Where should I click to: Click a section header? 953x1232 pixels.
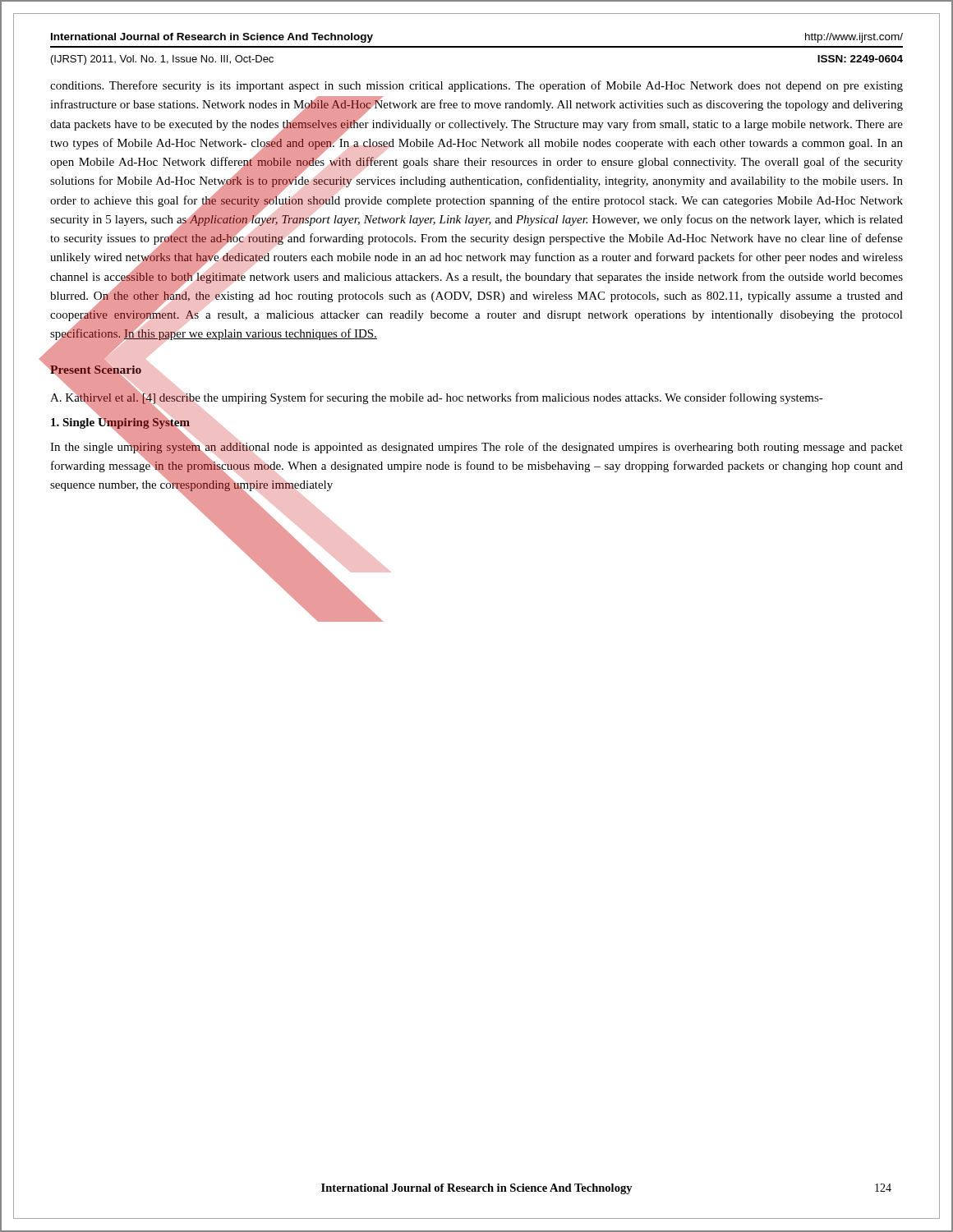pyautogui.click(x=96, y=369)
